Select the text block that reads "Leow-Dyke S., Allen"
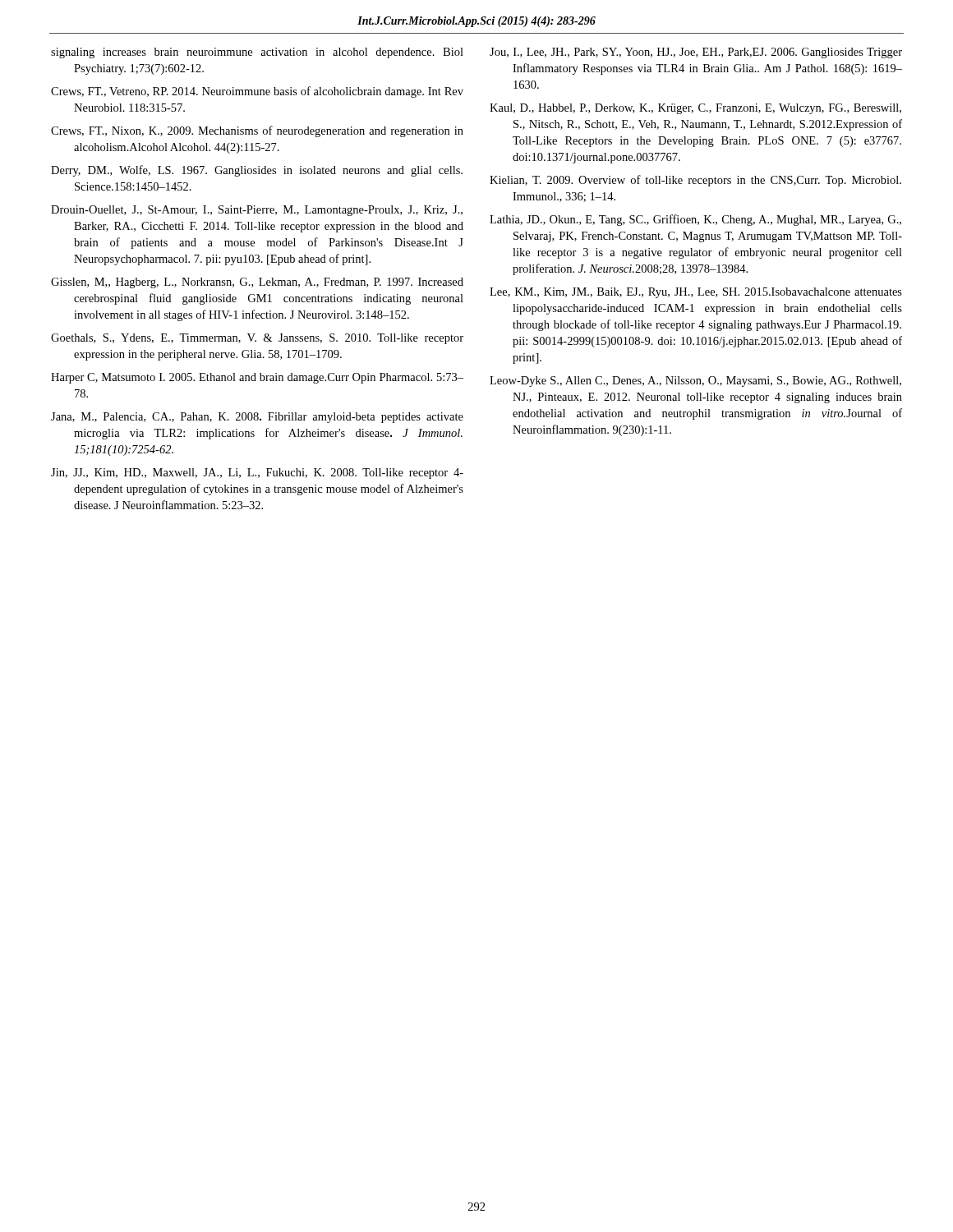 [696, 405]
